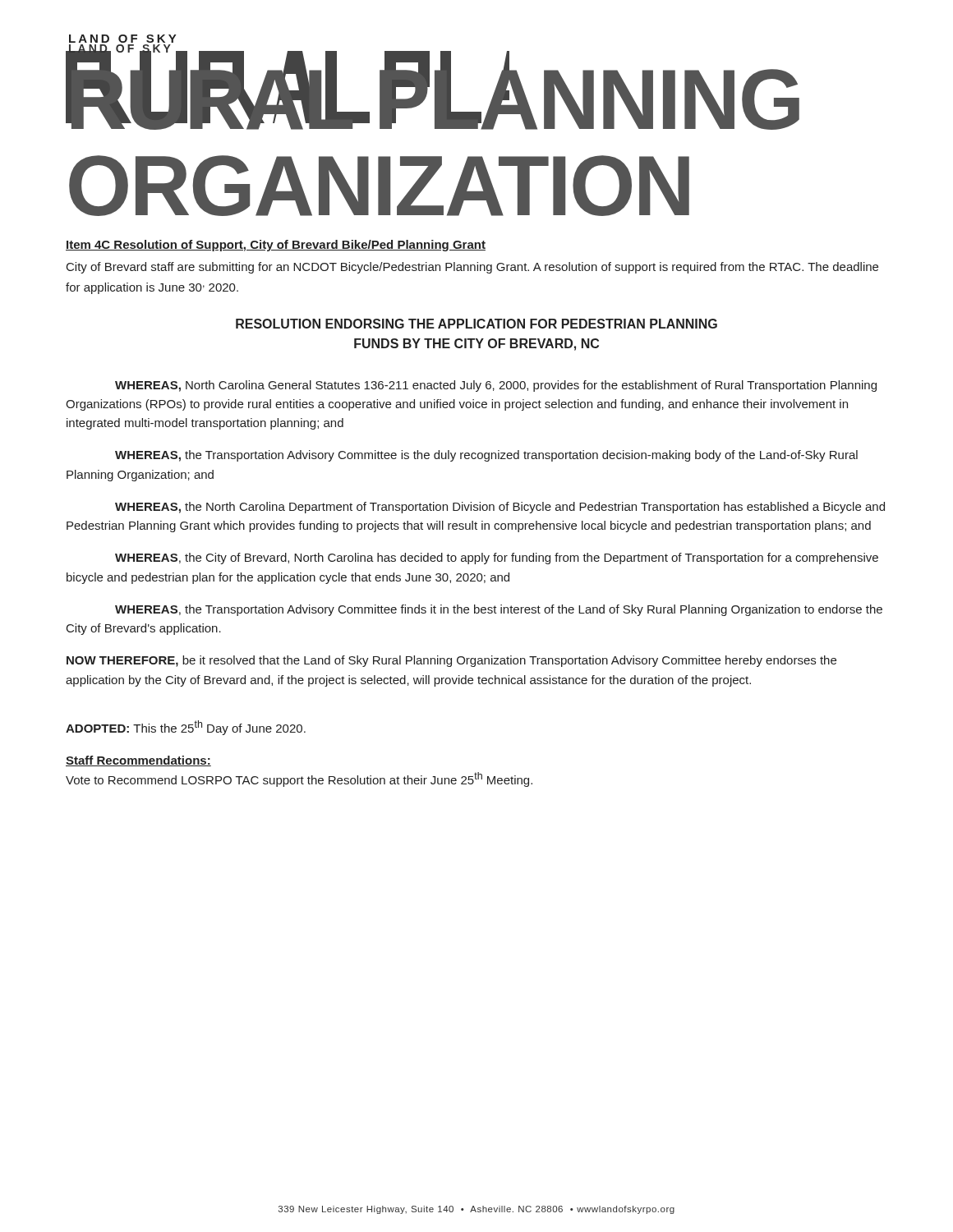Select the text starting "WHEREAS, the Transportation Advisory Committee is the"
This screenshot has height=1232, width=953.
pyautogui.click(x=462, y=464)
